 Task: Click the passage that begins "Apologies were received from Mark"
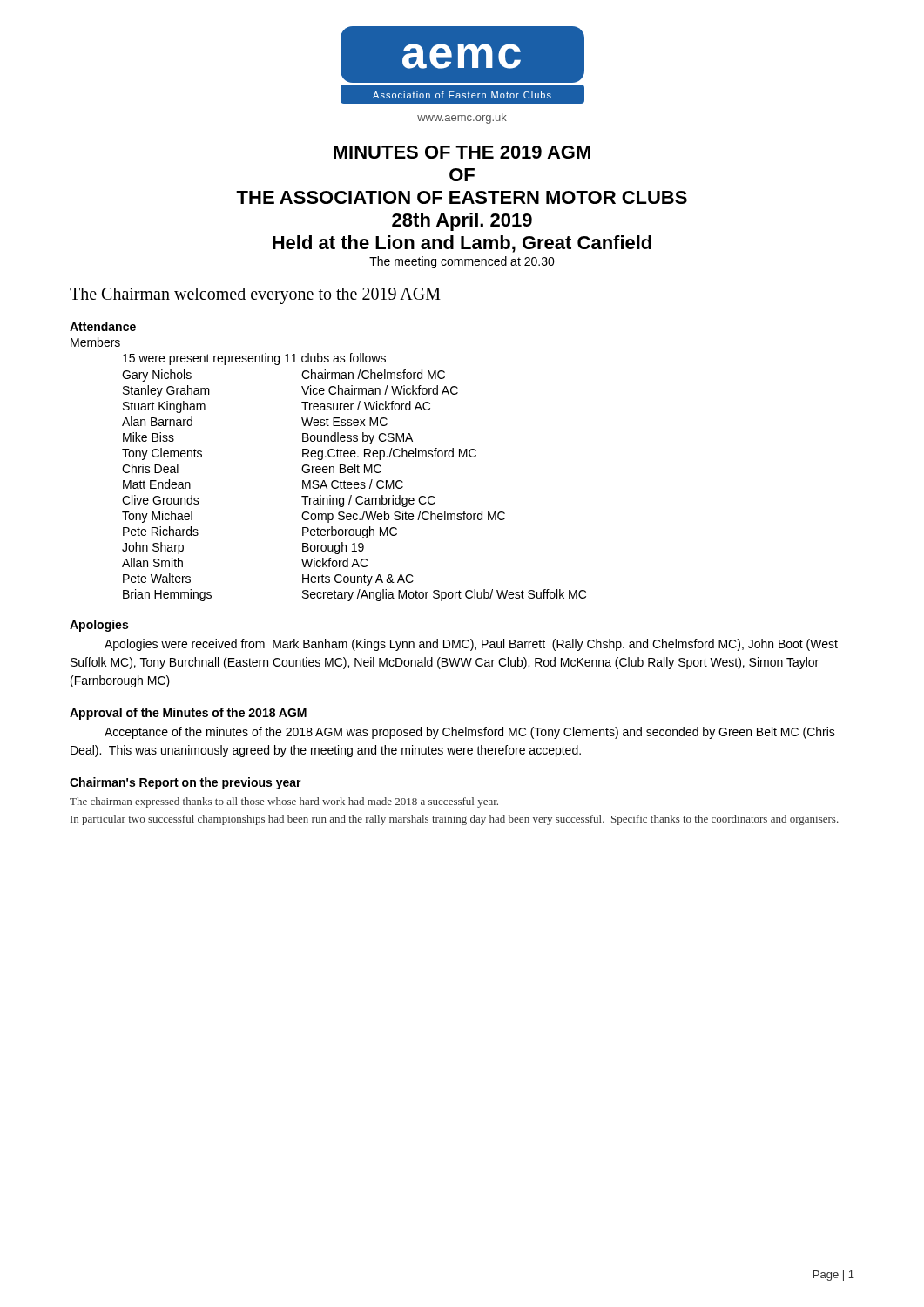[454, 662]
